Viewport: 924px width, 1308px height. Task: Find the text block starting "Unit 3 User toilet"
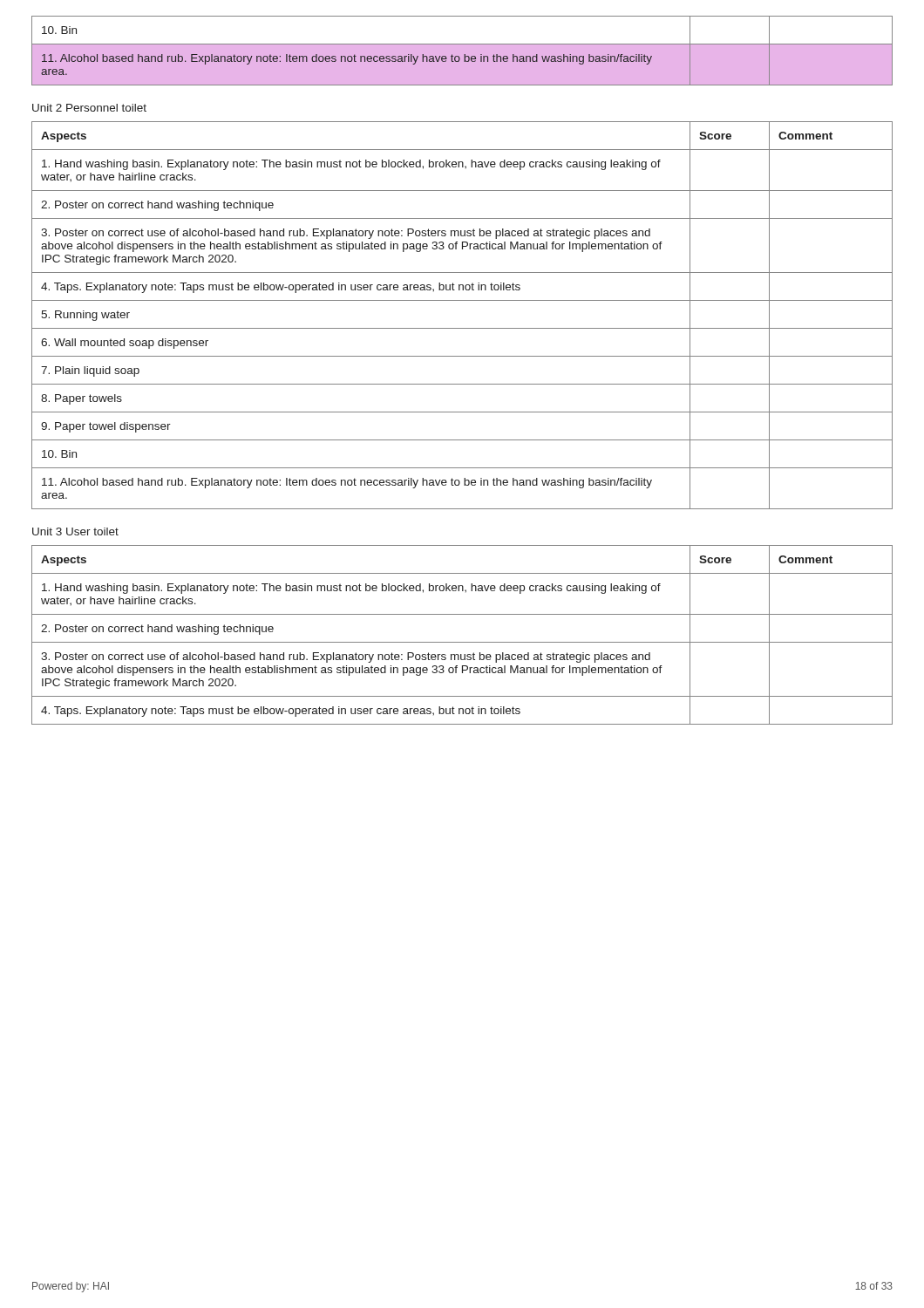pos(75,531)
